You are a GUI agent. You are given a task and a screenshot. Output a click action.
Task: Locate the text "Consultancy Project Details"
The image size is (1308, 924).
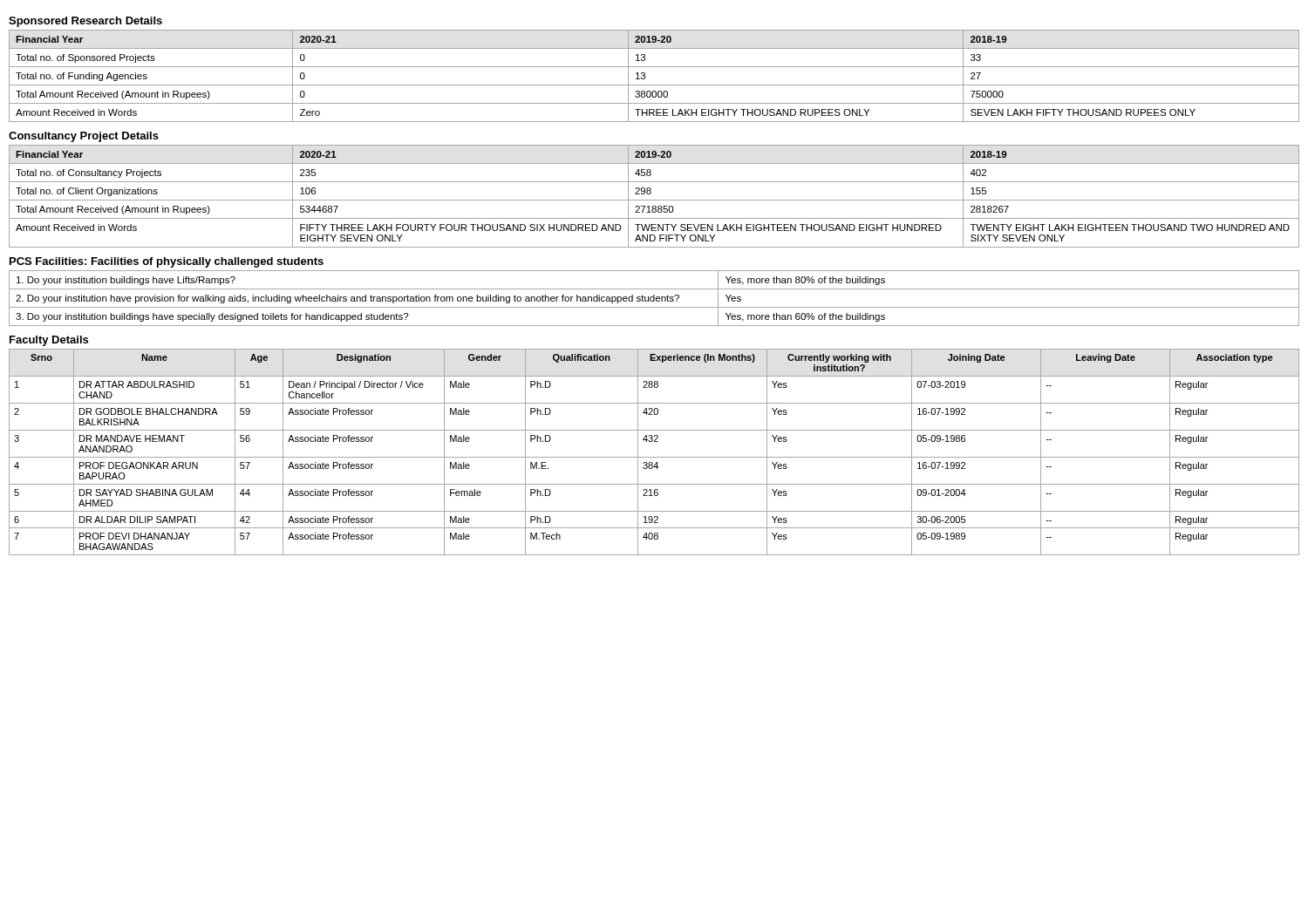(84, 136)
